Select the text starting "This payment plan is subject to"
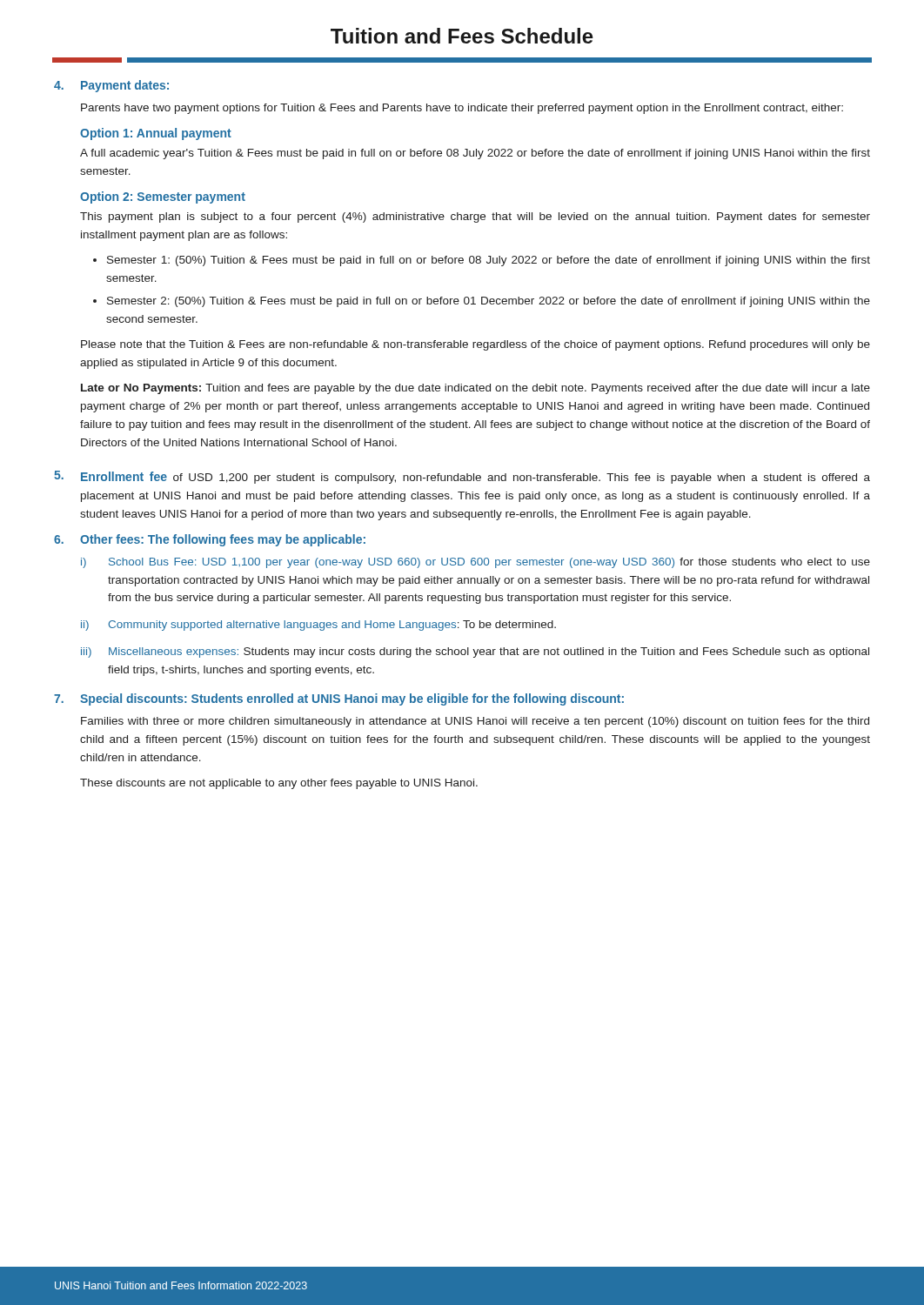 (475, 225)
